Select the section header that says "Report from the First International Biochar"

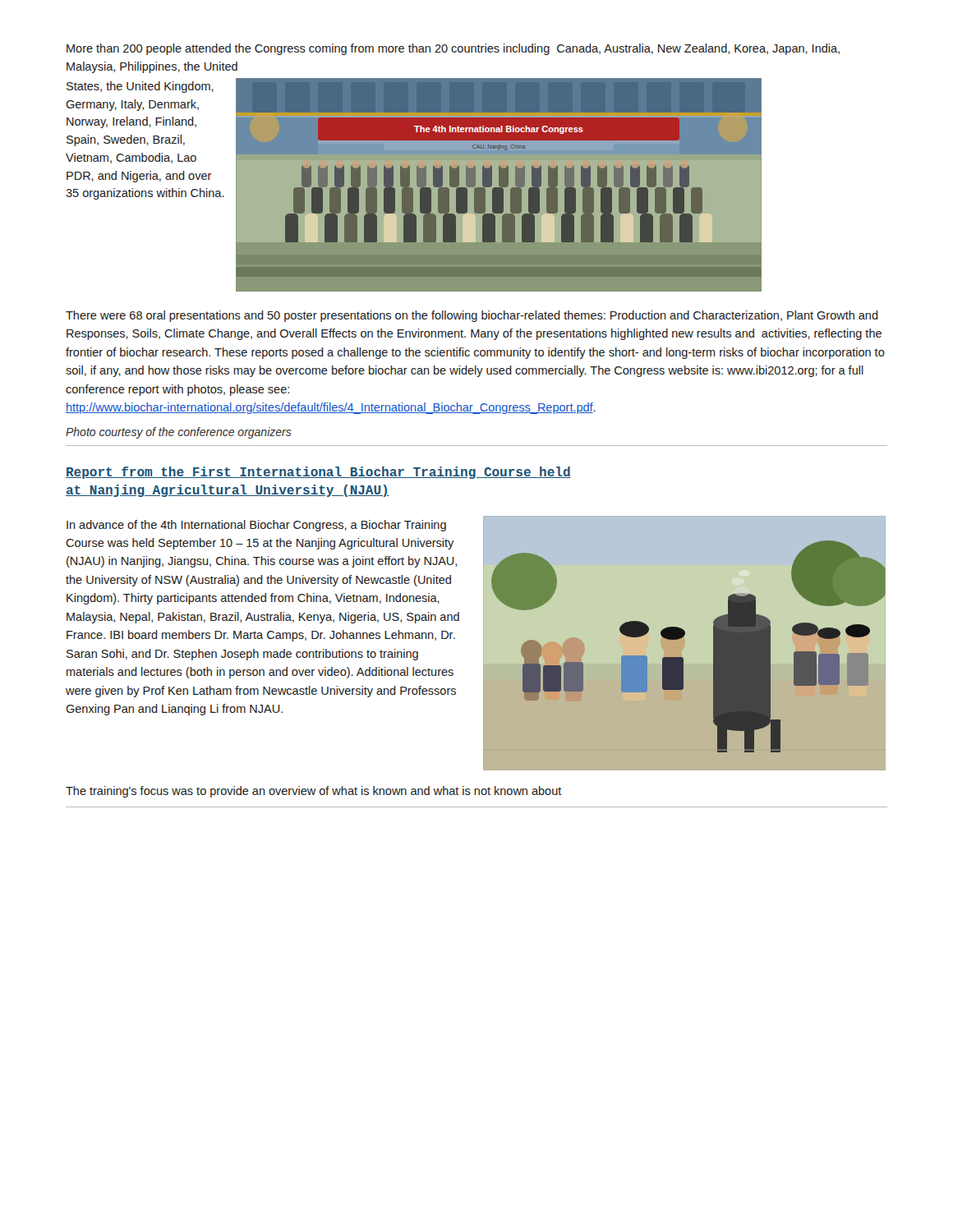pos(318,482)
